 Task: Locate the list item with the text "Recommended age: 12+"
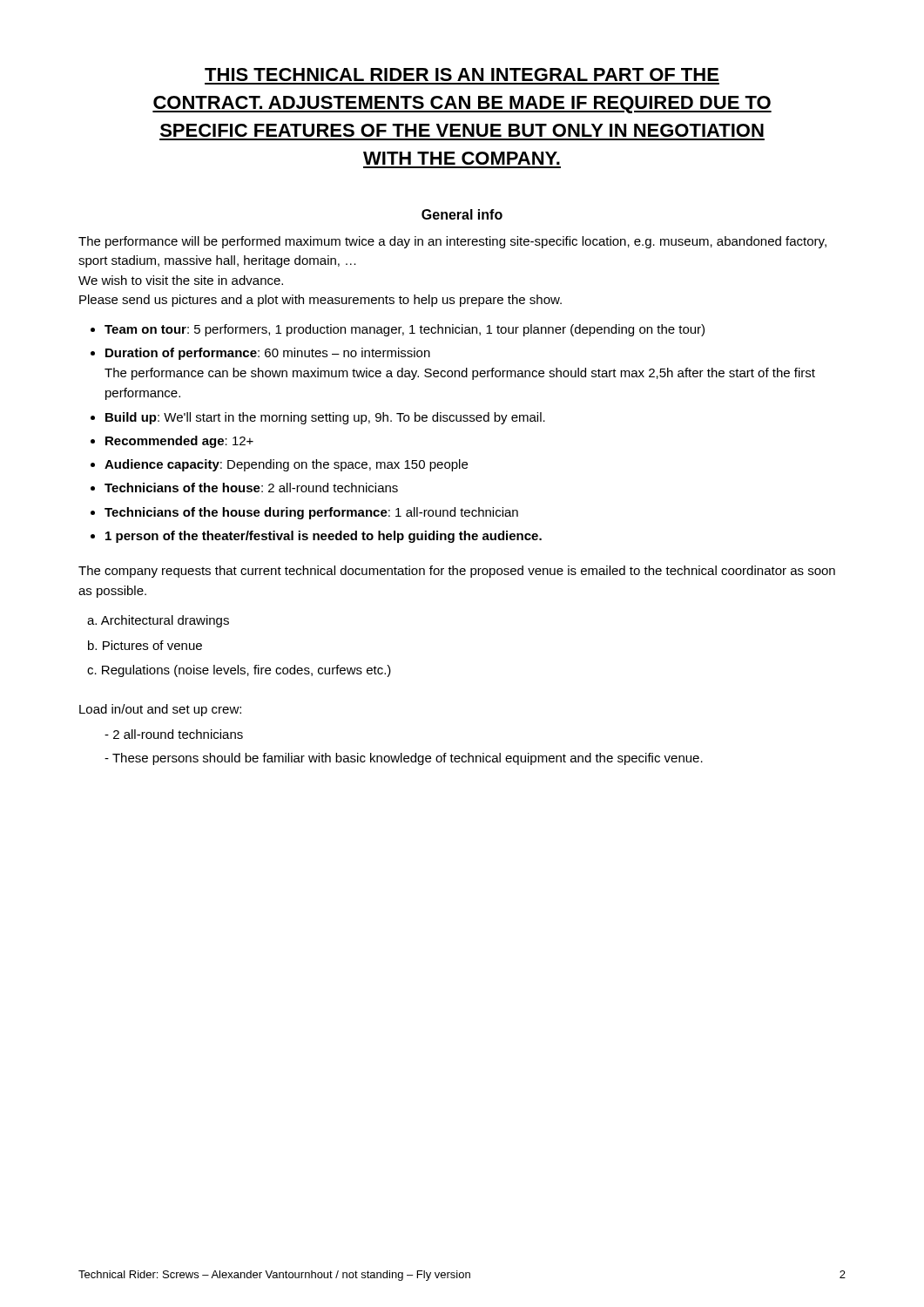[x=179, y=440]
